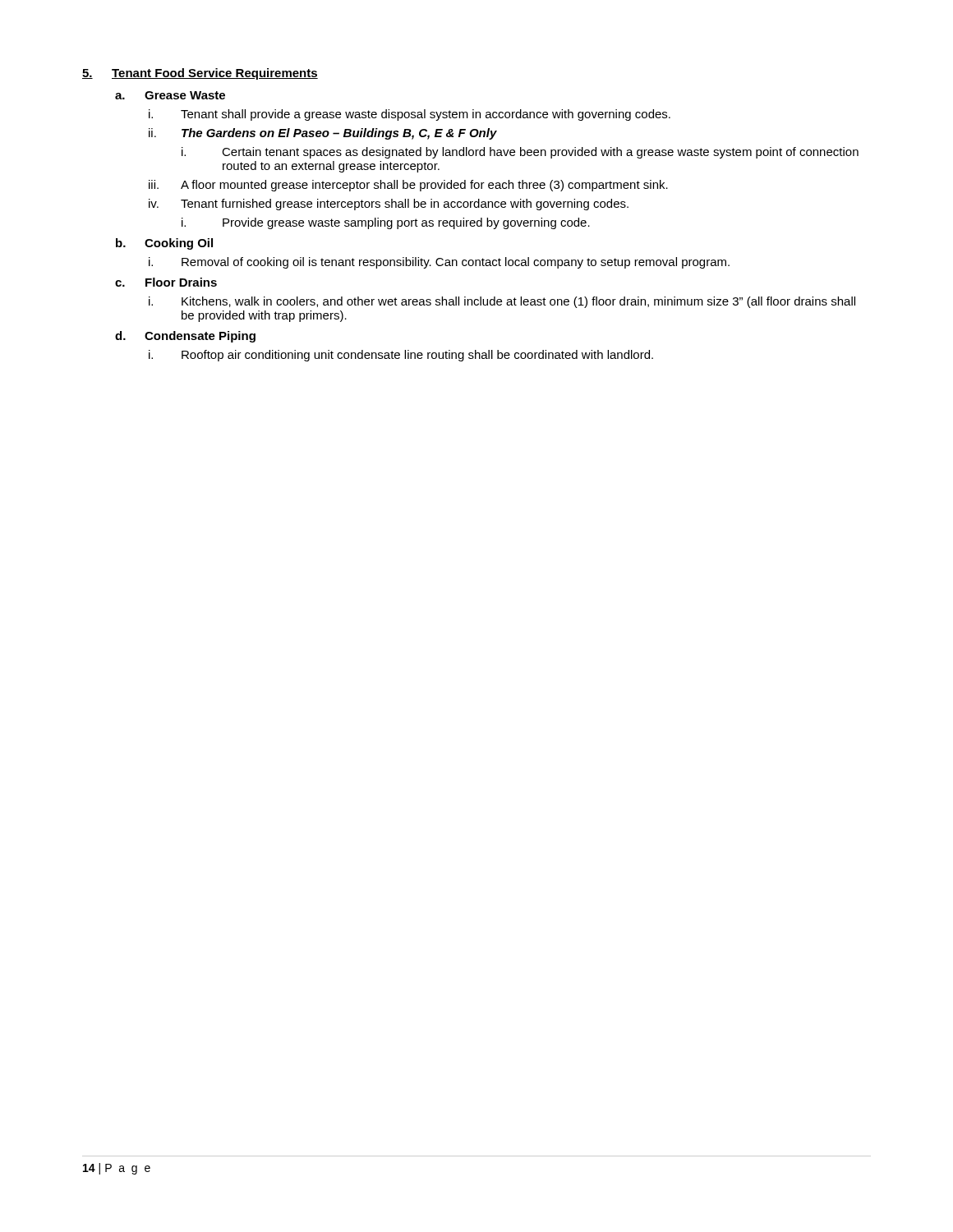Image resolution: width=953 pixels, height=1232 pixels.
Task: Where does it say "a. Grease Waste"?
Action: click(170, 95)
